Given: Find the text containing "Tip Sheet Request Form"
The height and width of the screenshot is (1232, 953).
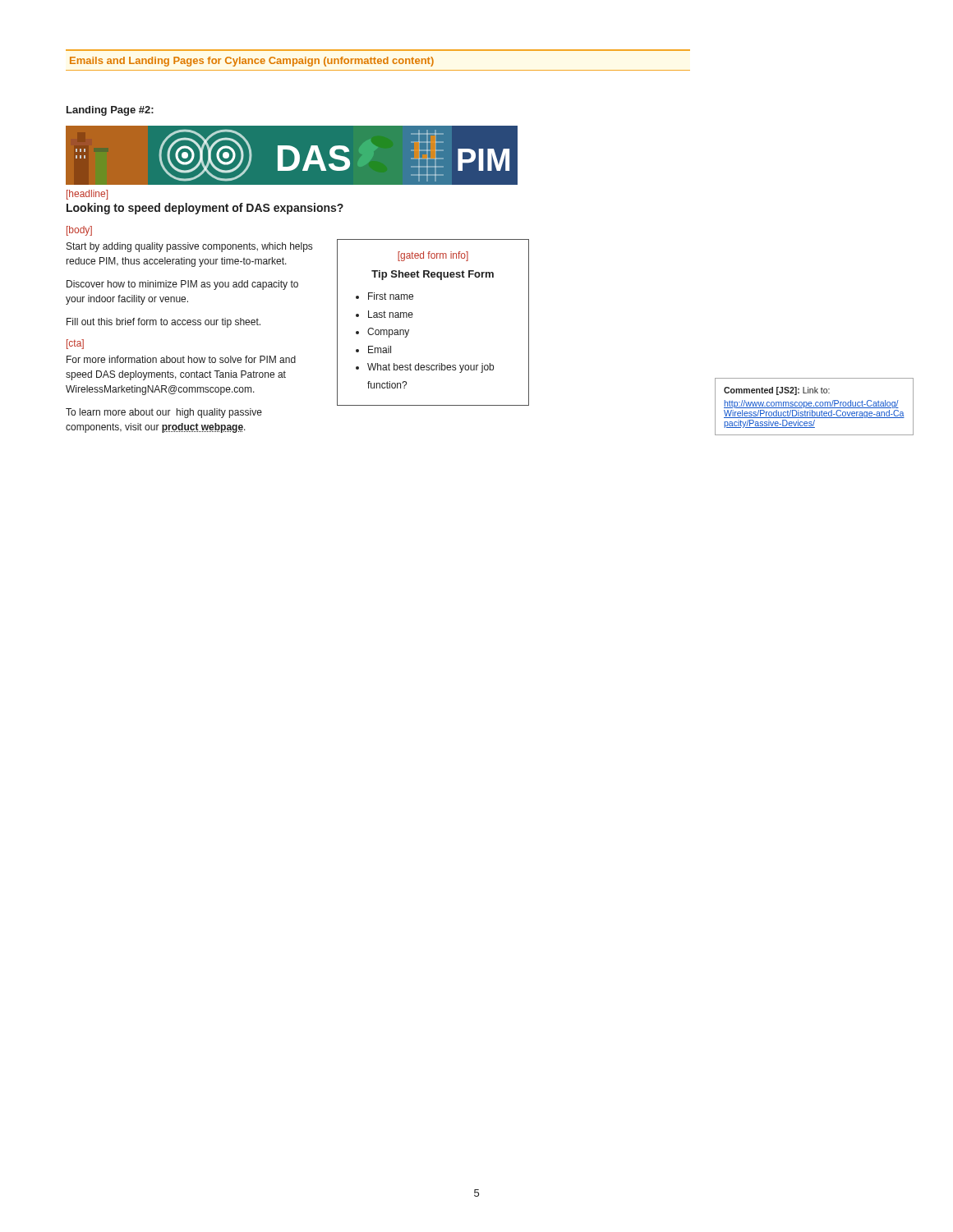Looking at the screenshot, I should click(x=433, y=274).
